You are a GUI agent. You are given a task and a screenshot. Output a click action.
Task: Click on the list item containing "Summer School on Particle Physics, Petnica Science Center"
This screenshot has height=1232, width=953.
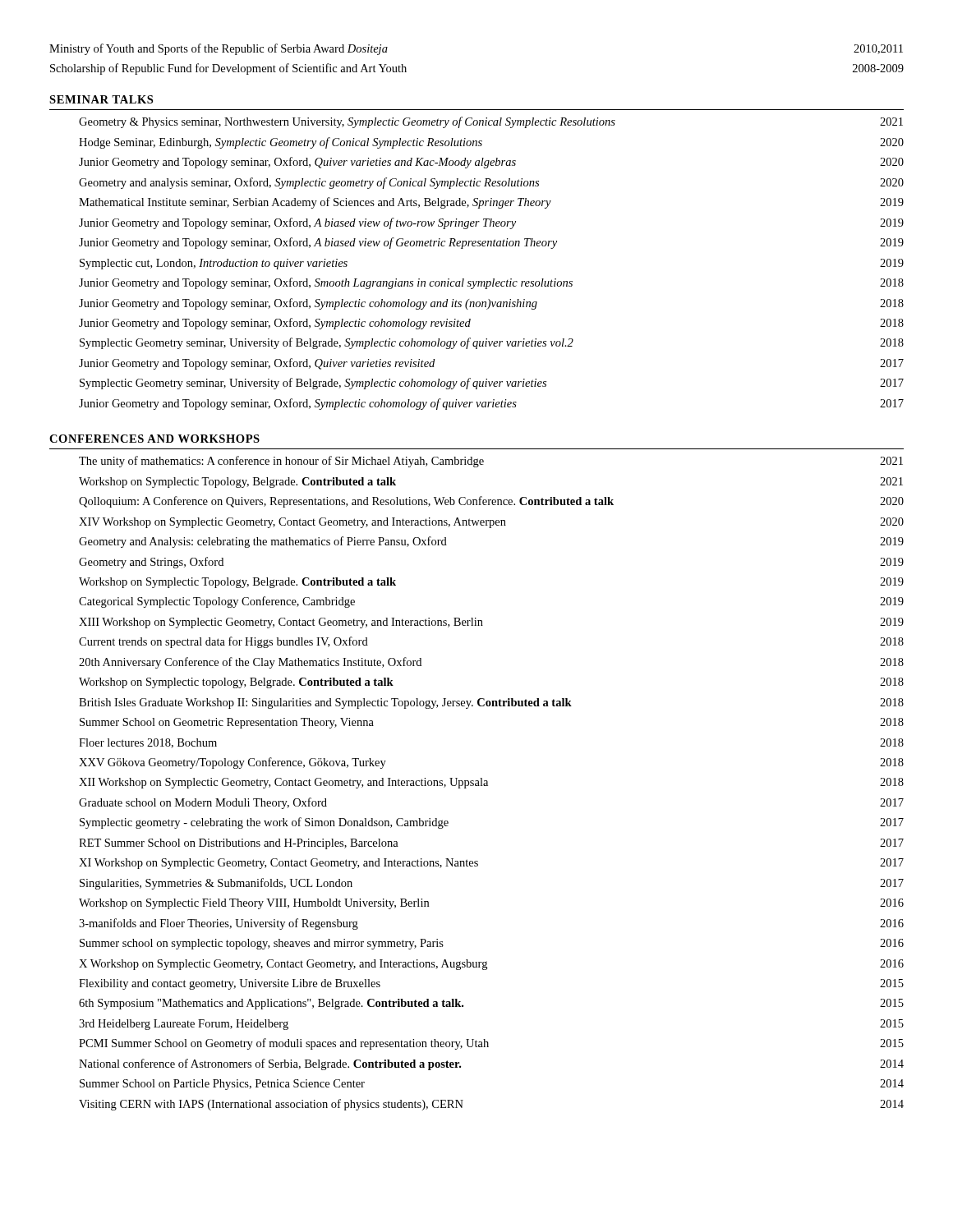pyautogui.click(x=221, y=1085)
